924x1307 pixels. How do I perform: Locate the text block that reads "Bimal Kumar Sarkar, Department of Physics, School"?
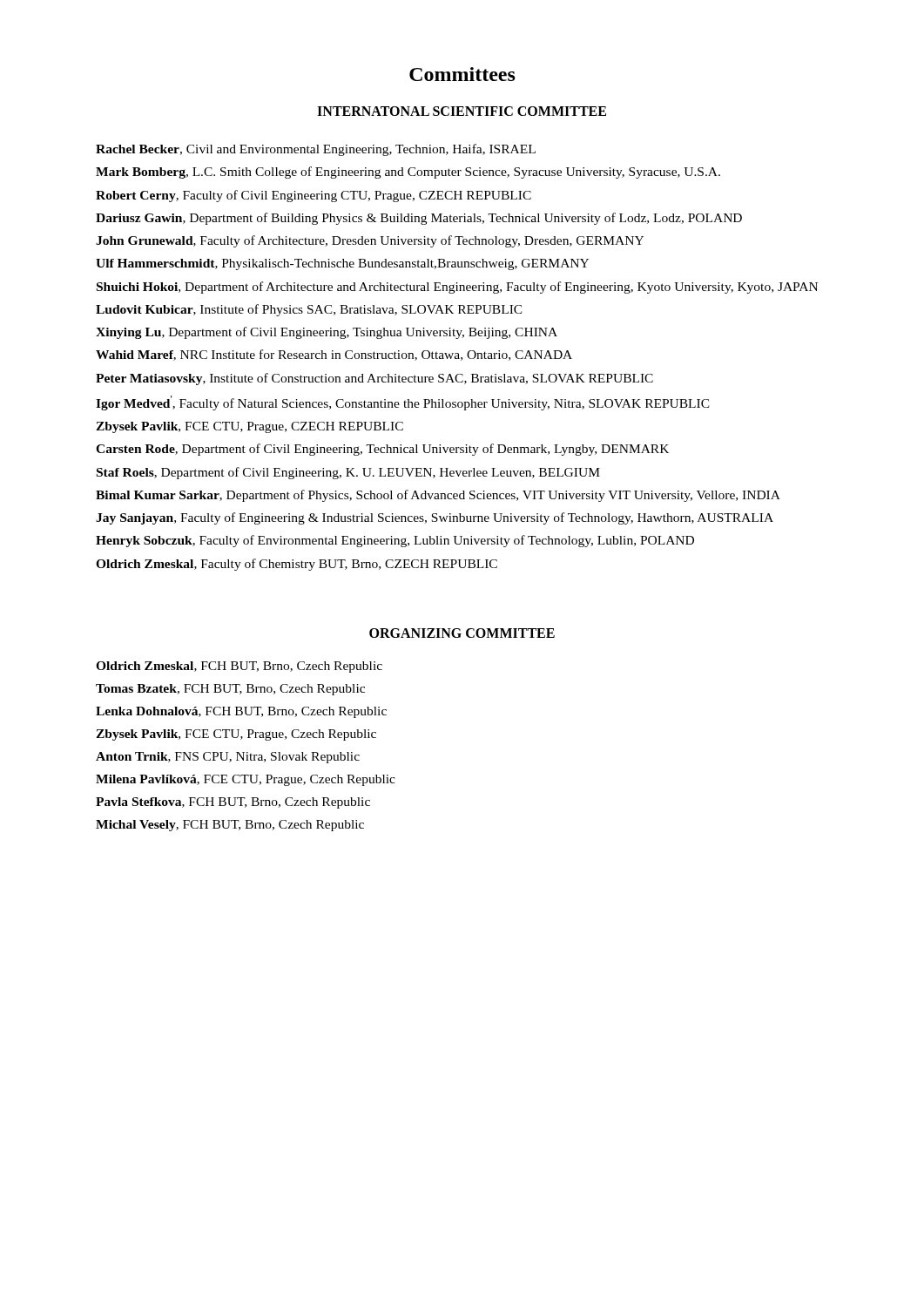pos(462,495)
